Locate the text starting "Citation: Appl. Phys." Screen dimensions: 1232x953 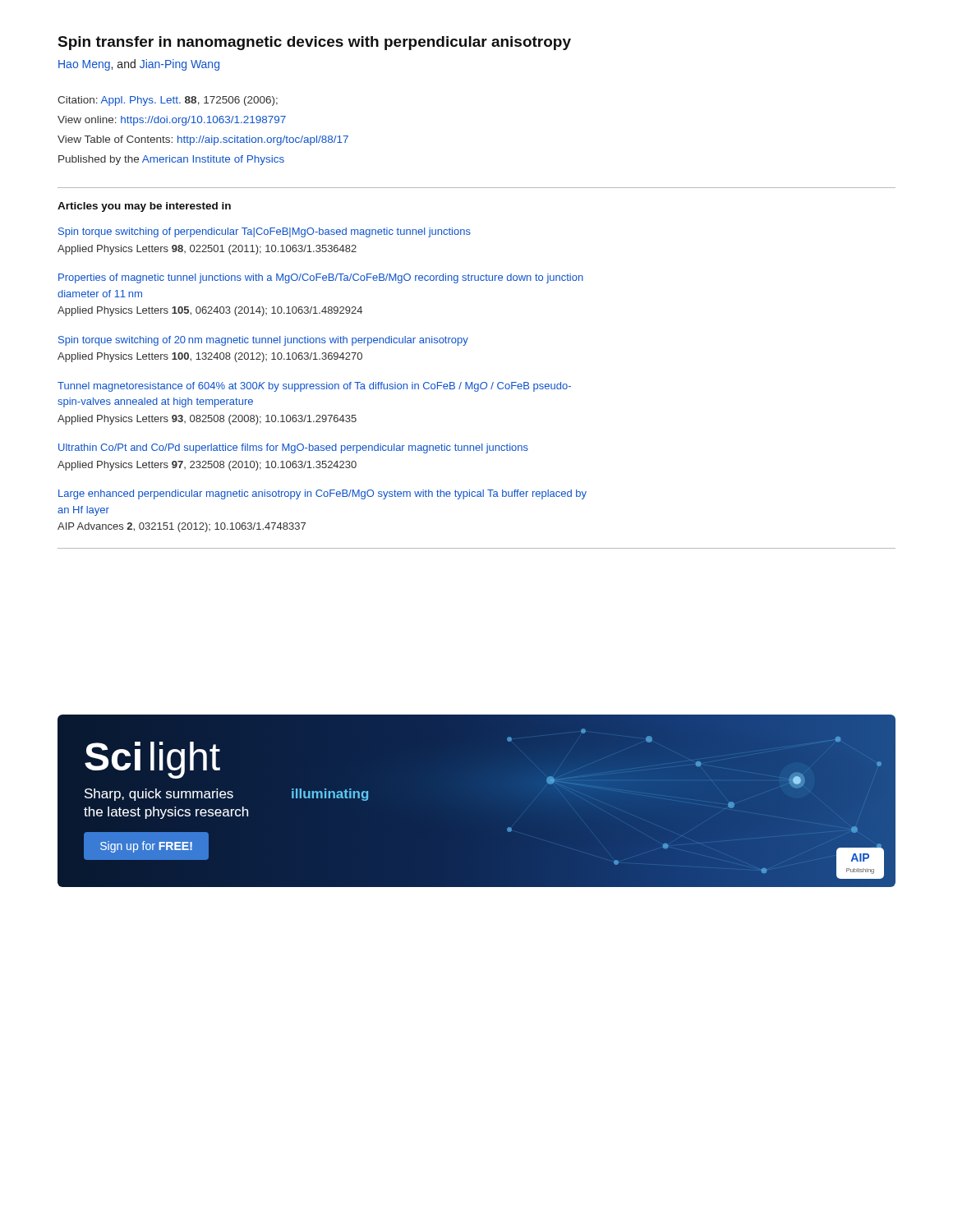click(203, 129)
